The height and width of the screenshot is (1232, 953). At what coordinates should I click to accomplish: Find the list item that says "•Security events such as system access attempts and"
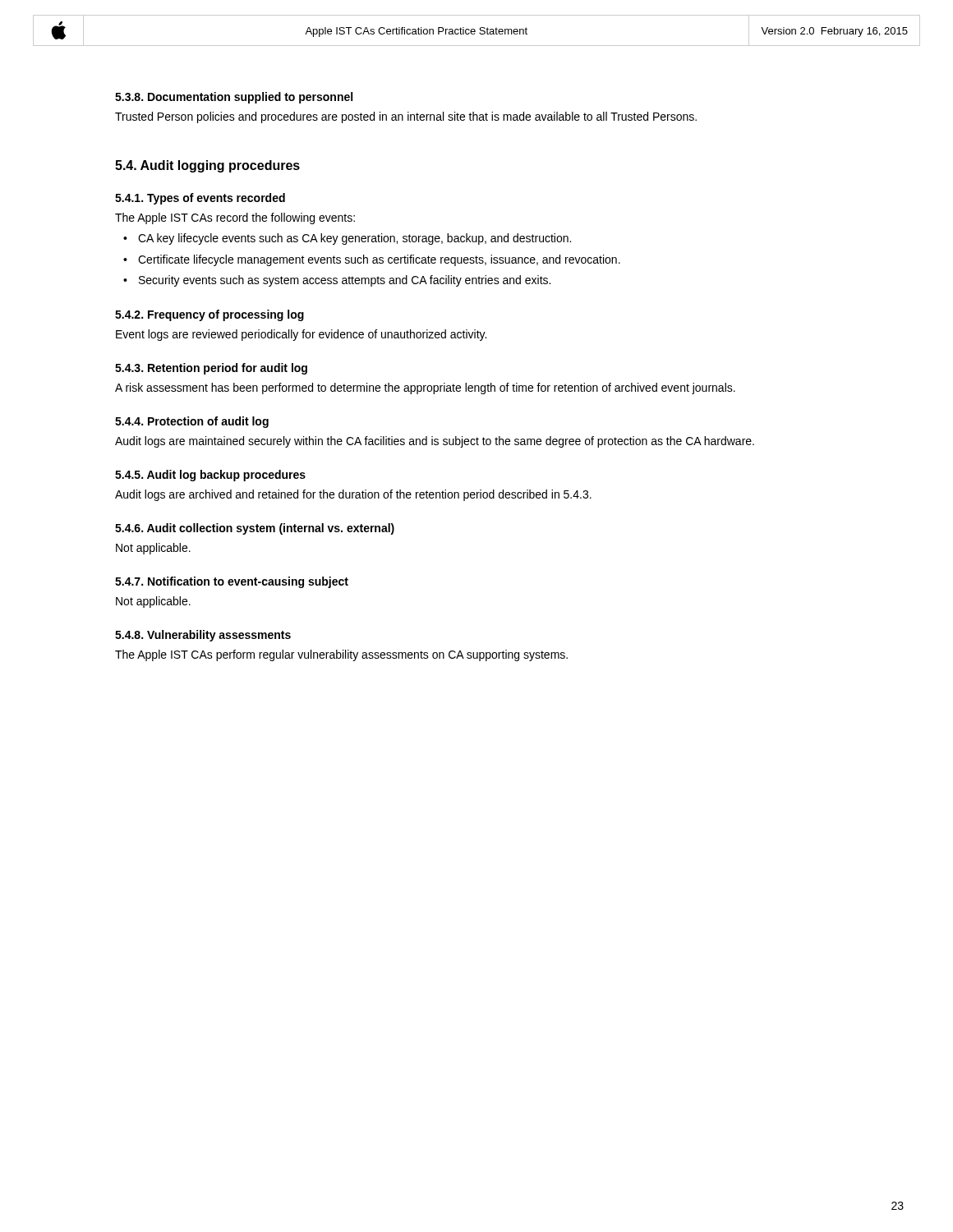337,281
